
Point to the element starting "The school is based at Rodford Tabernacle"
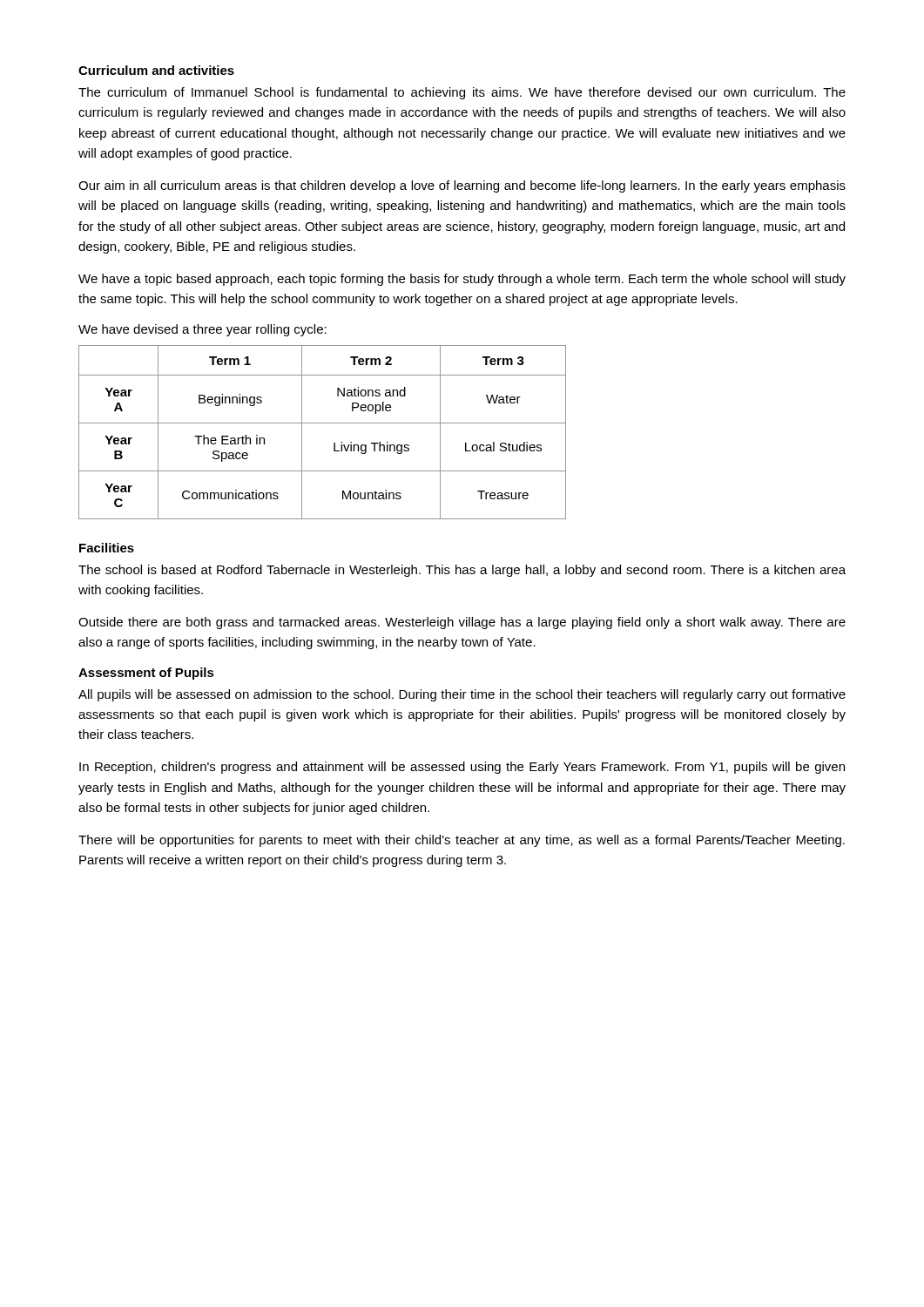[x=462, y=579]
